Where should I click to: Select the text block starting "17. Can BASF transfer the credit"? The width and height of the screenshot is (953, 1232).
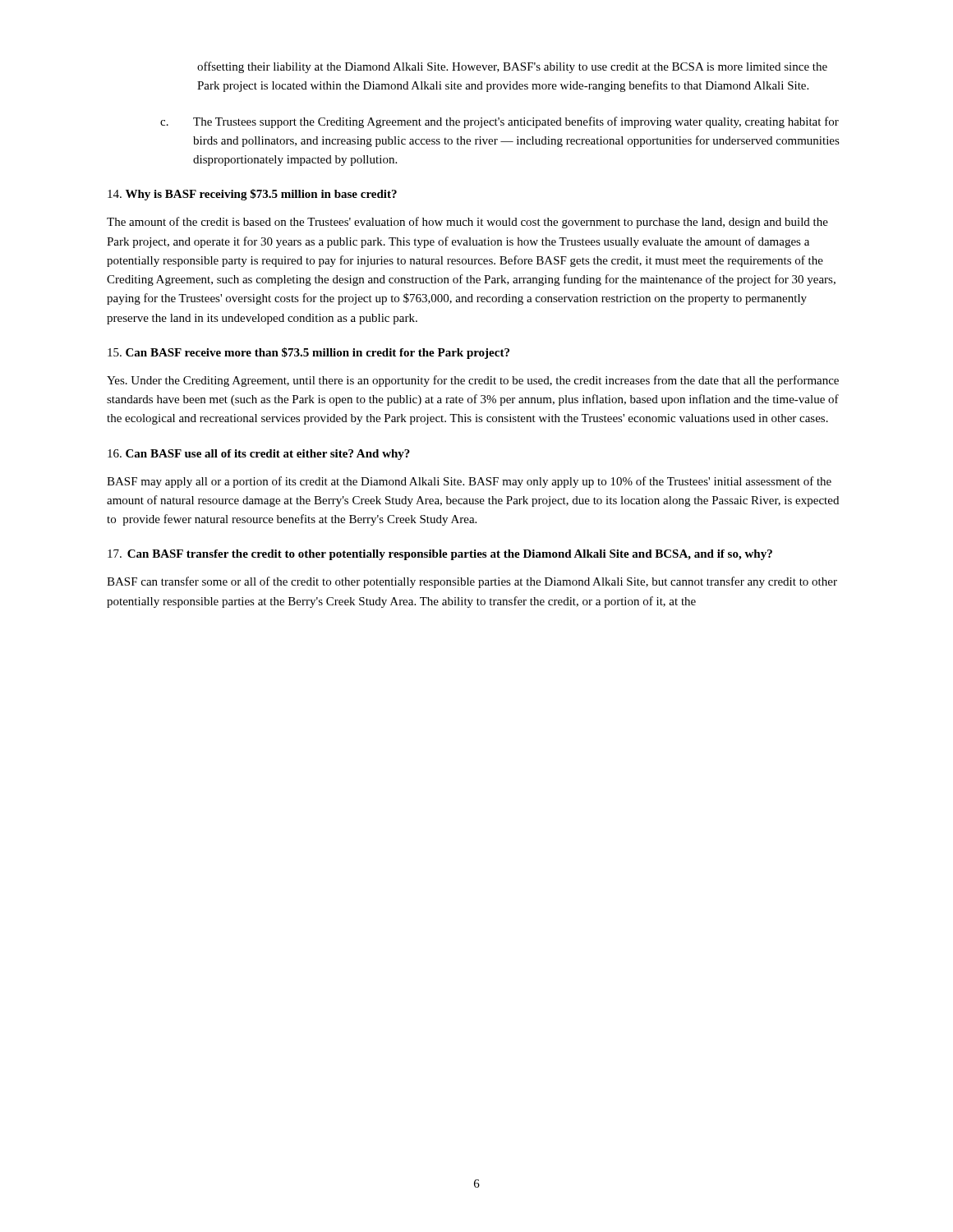[440, 554]
